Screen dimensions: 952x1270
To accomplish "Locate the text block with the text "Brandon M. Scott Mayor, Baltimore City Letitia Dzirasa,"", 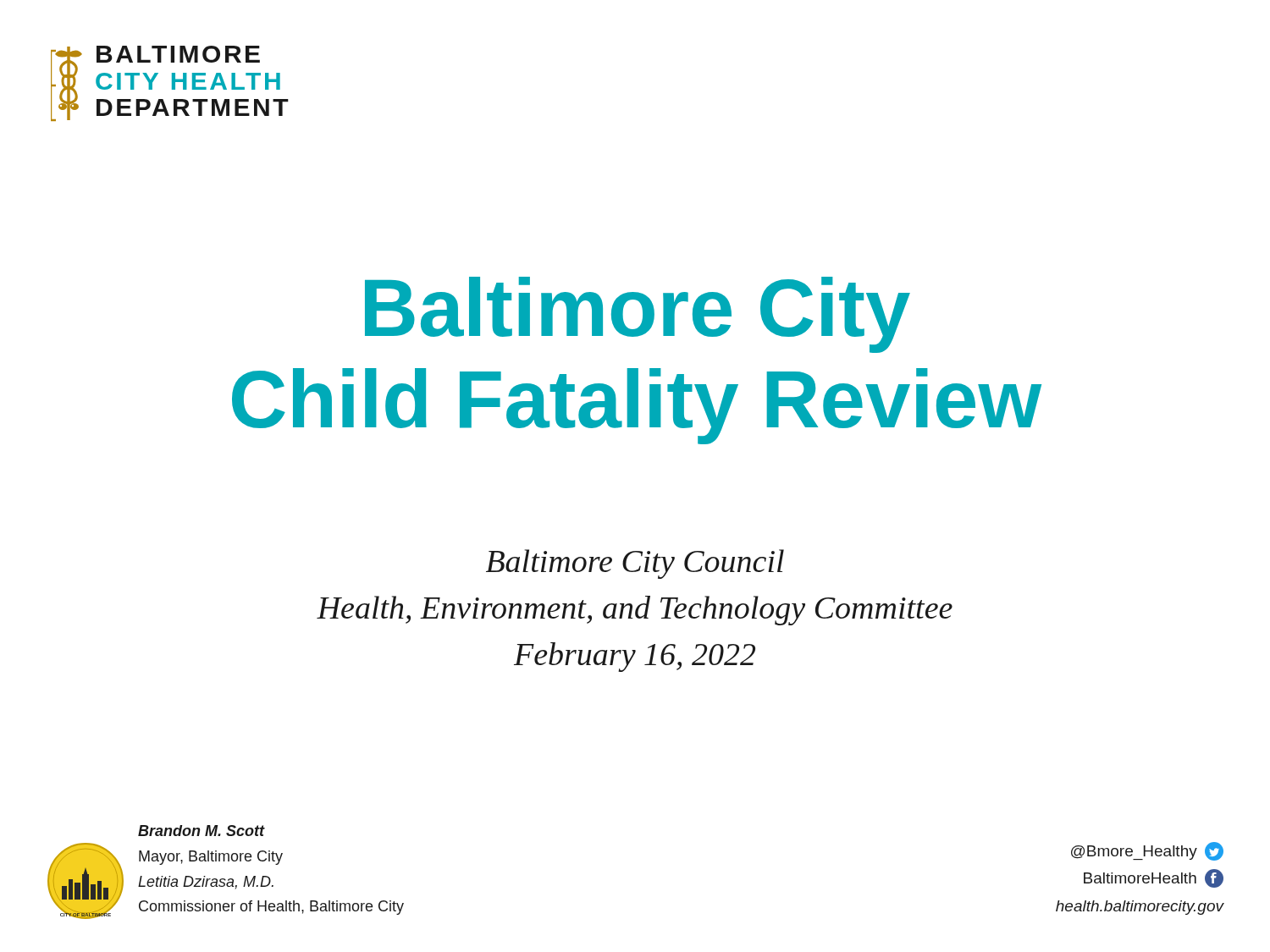I will (271, 870).
